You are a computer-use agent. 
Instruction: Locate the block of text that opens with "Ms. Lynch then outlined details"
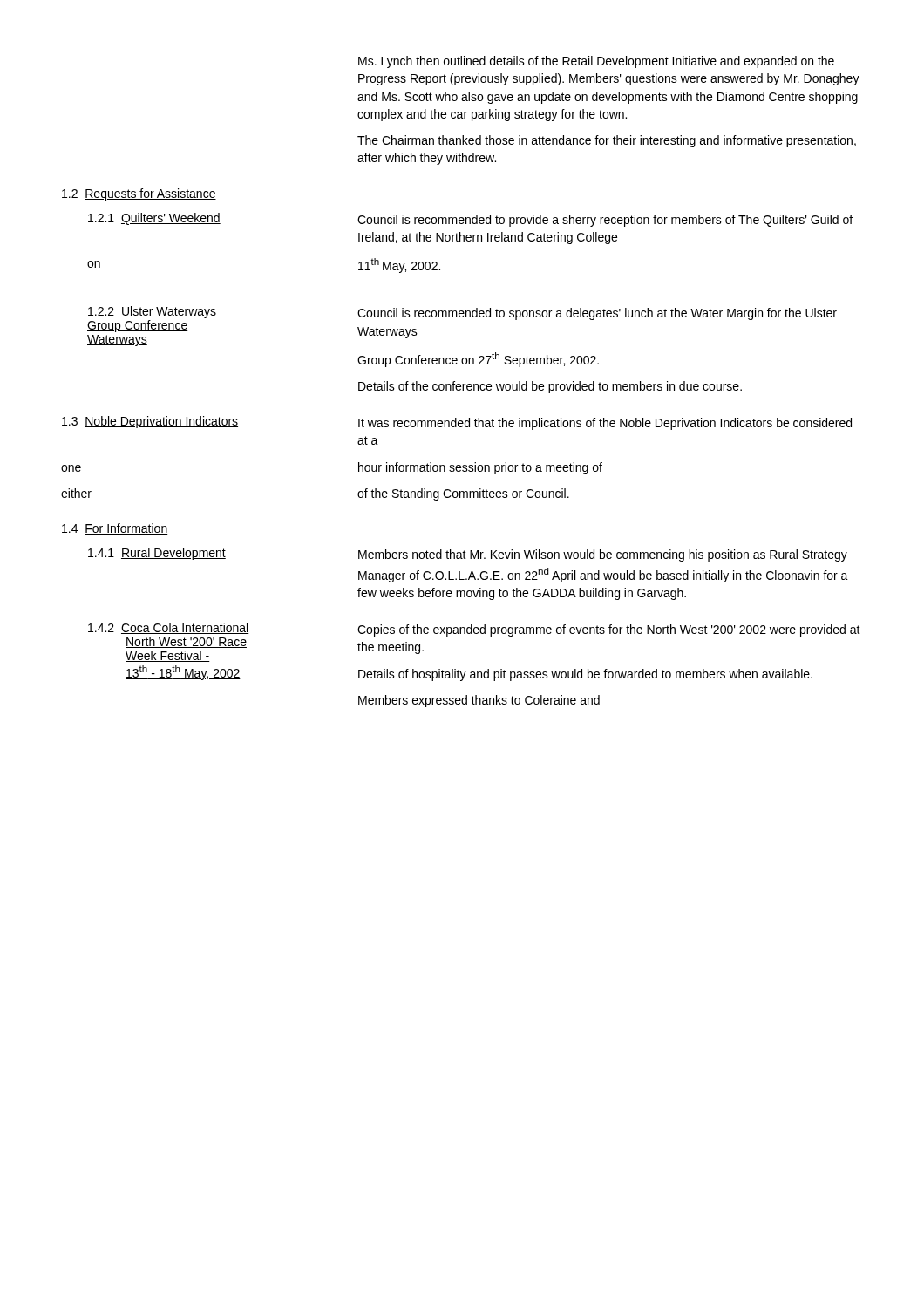tap(610, 110)
